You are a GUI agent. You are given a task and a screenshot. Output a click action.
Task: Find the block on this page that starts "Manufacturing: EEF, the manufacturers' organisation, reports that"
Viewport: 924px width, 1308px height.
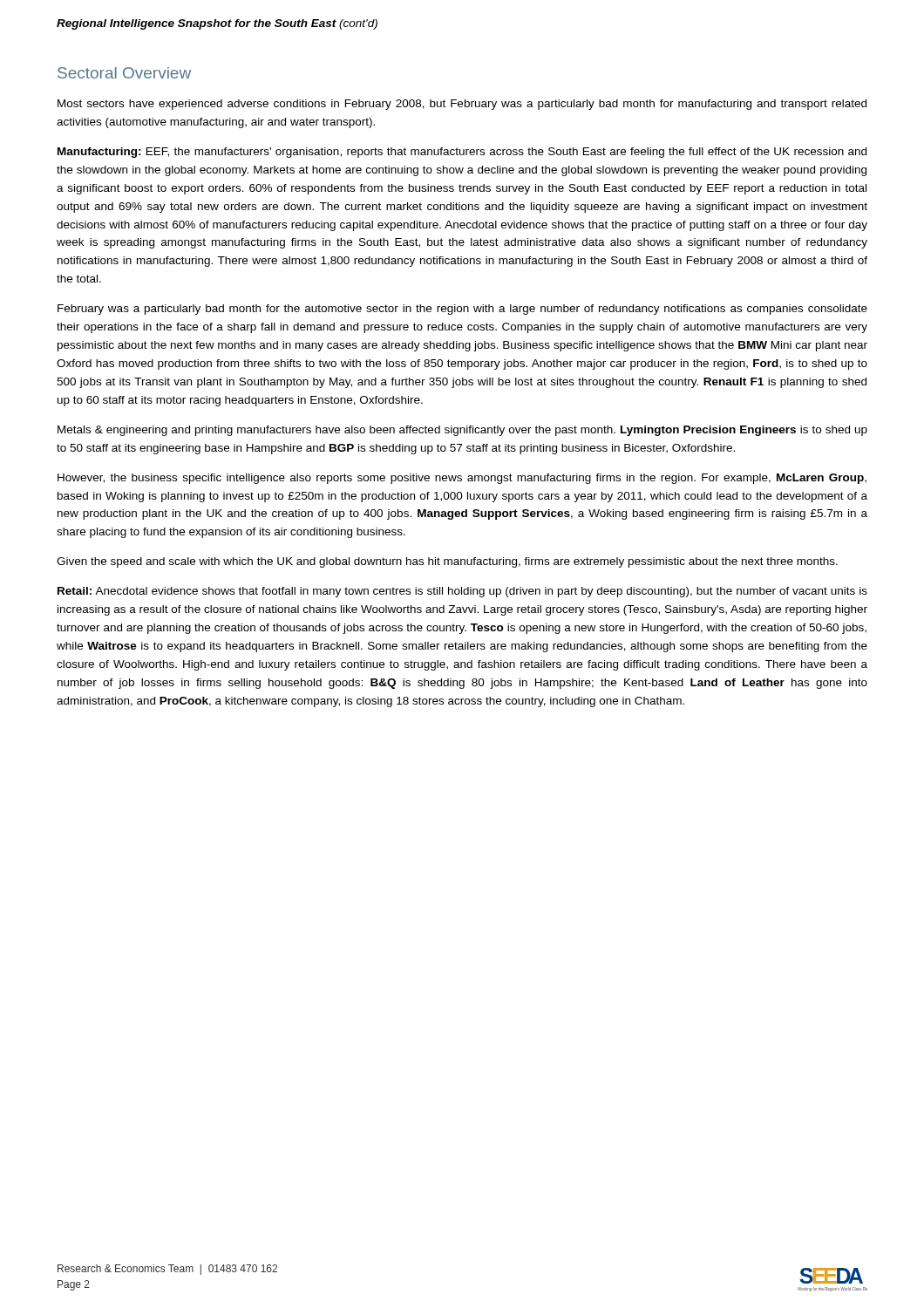[462, 215]
